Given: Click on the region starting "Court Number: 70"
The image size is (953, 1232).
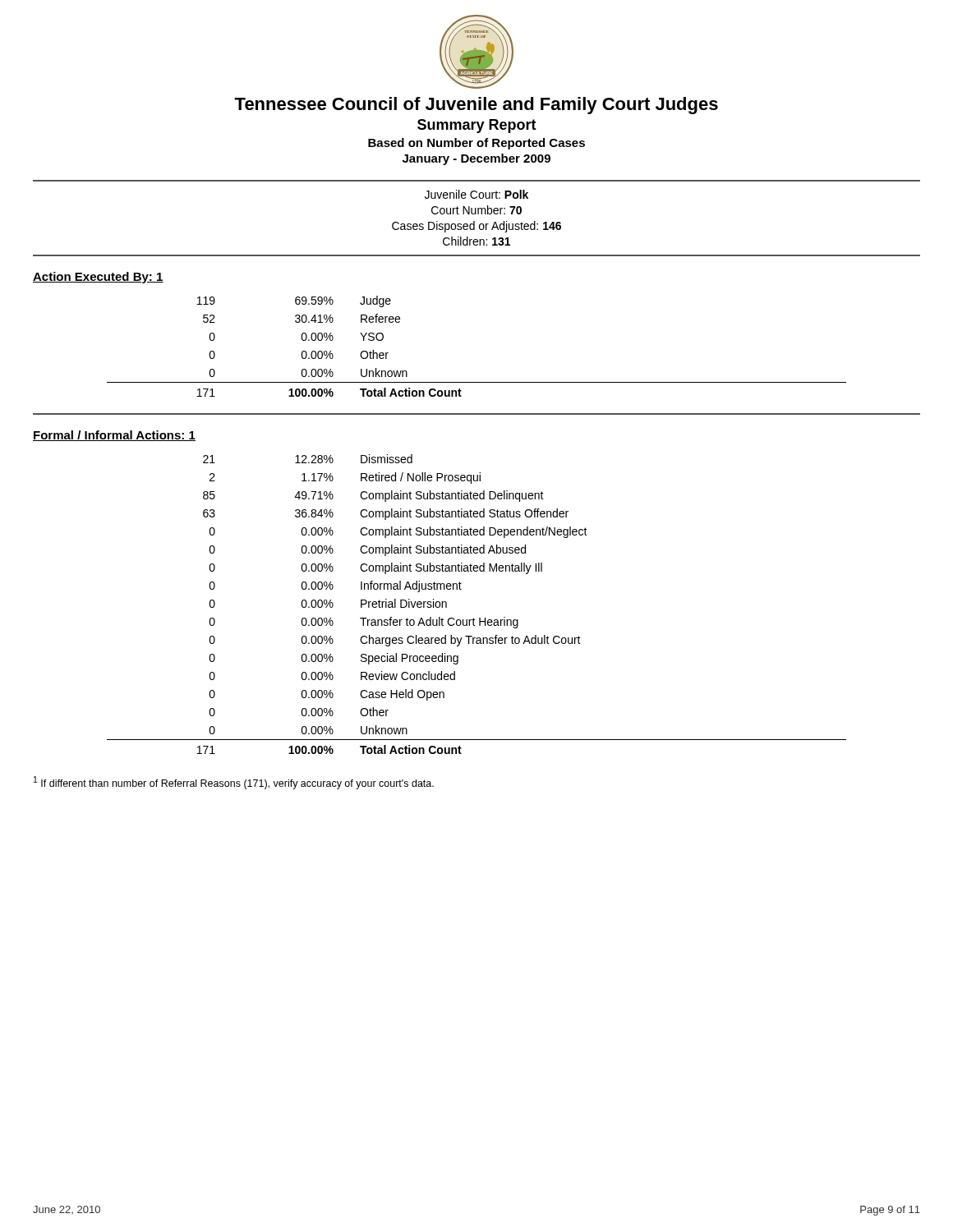Looking at the screenshot, I should point(476,210).
